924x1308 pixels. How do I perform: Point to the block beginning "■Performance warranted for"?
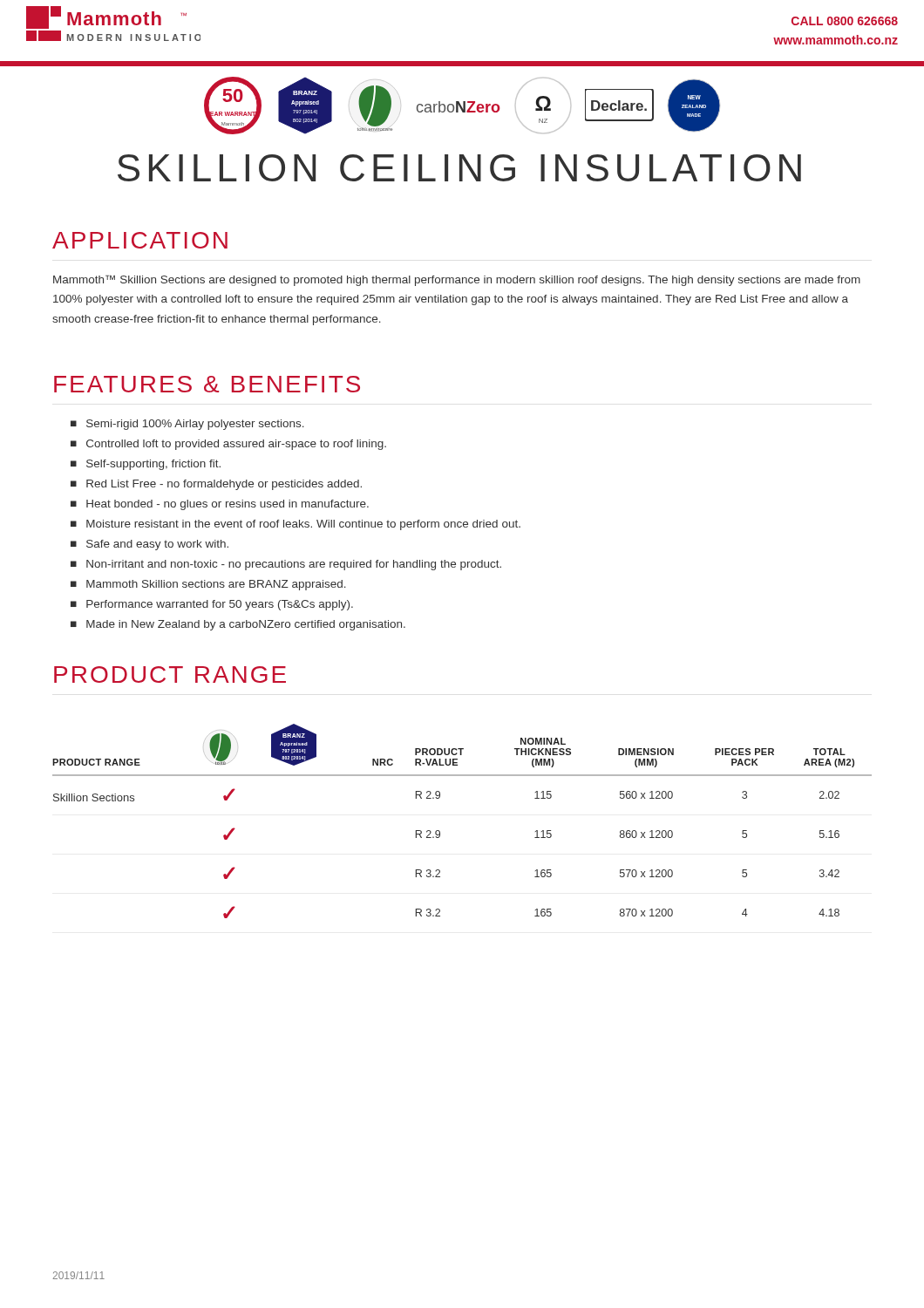212,604
